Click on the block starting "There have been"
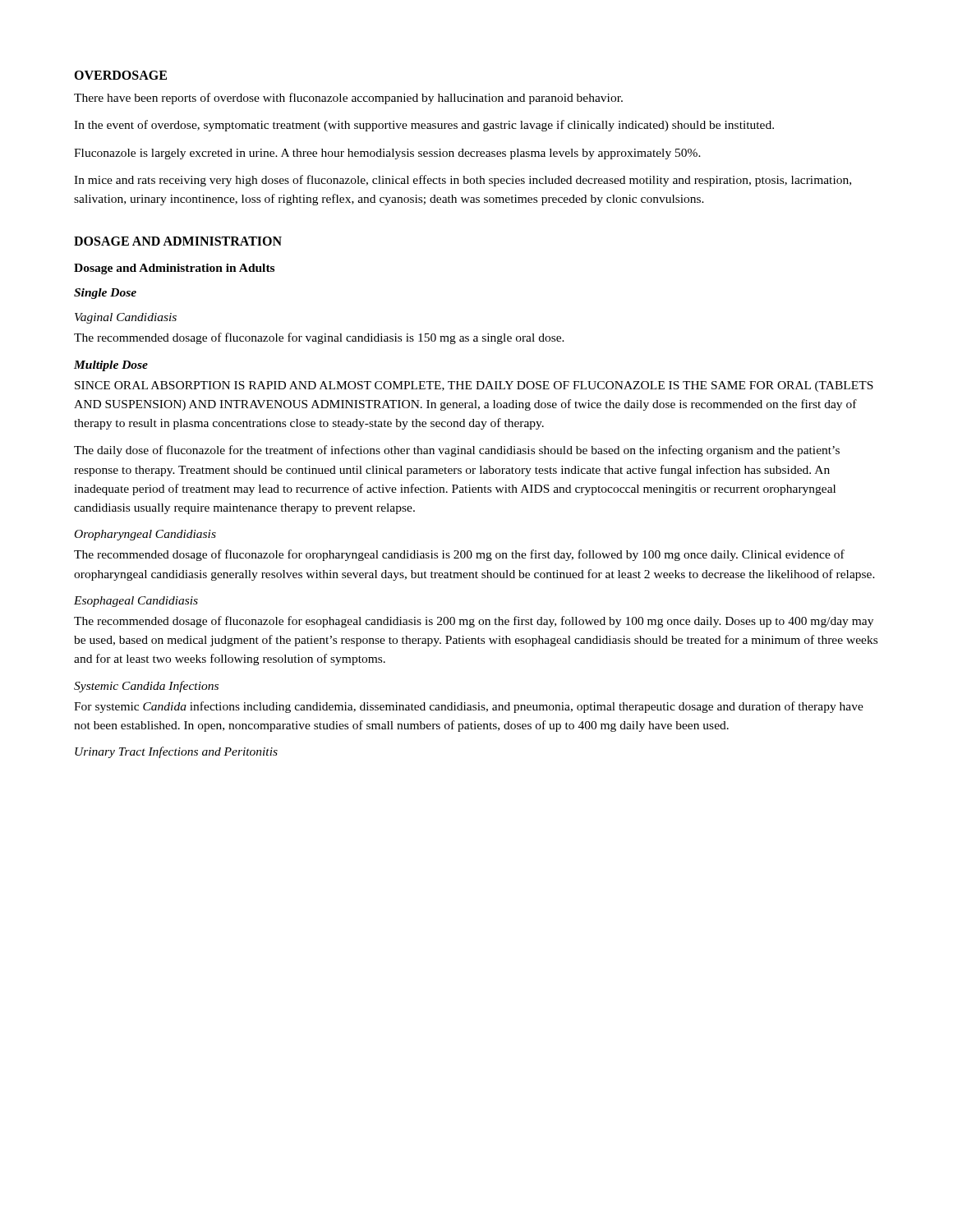 point(349,97)
